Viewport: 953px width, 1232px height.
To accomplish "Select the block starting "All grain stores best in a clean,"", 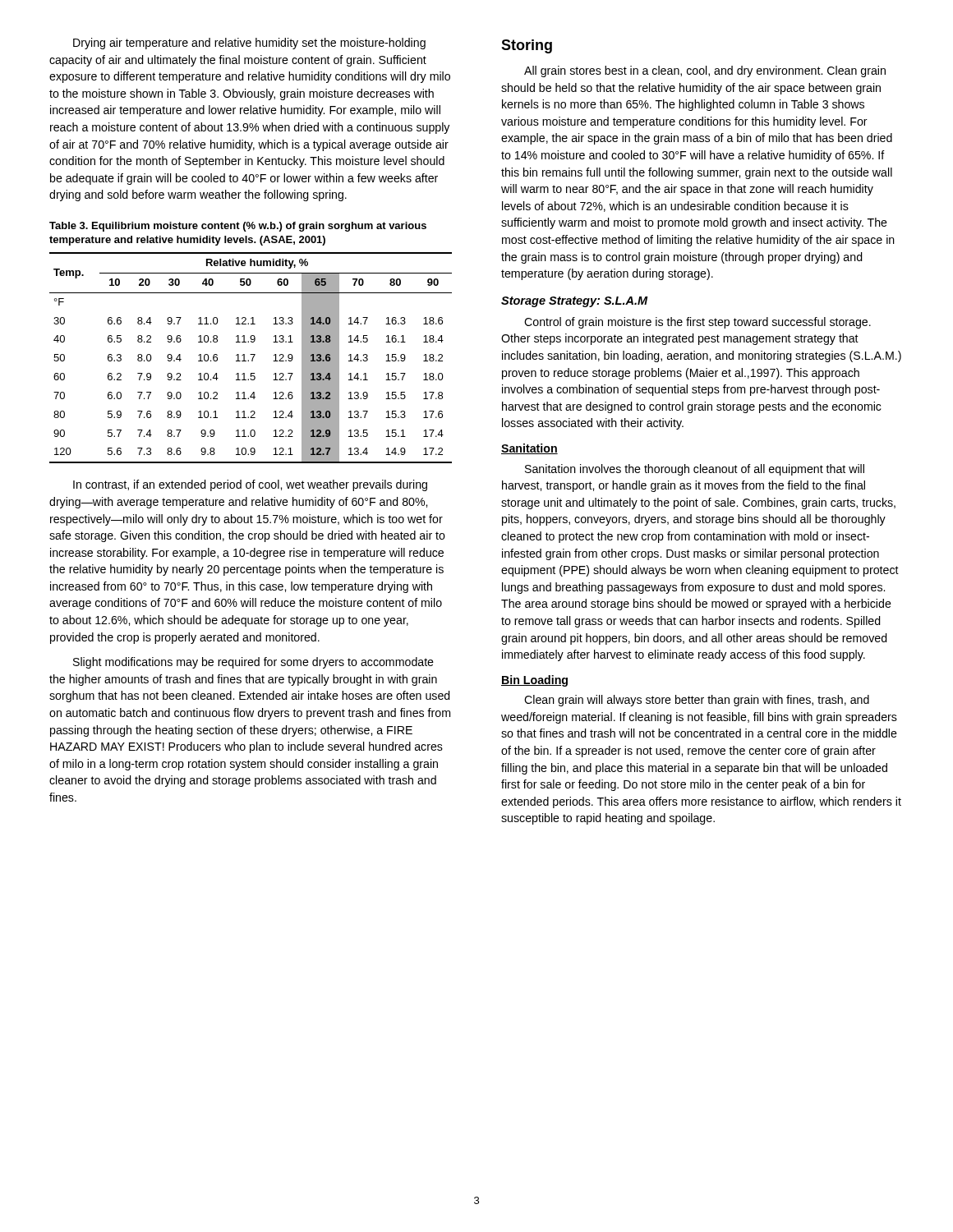I will pos(702,172).
